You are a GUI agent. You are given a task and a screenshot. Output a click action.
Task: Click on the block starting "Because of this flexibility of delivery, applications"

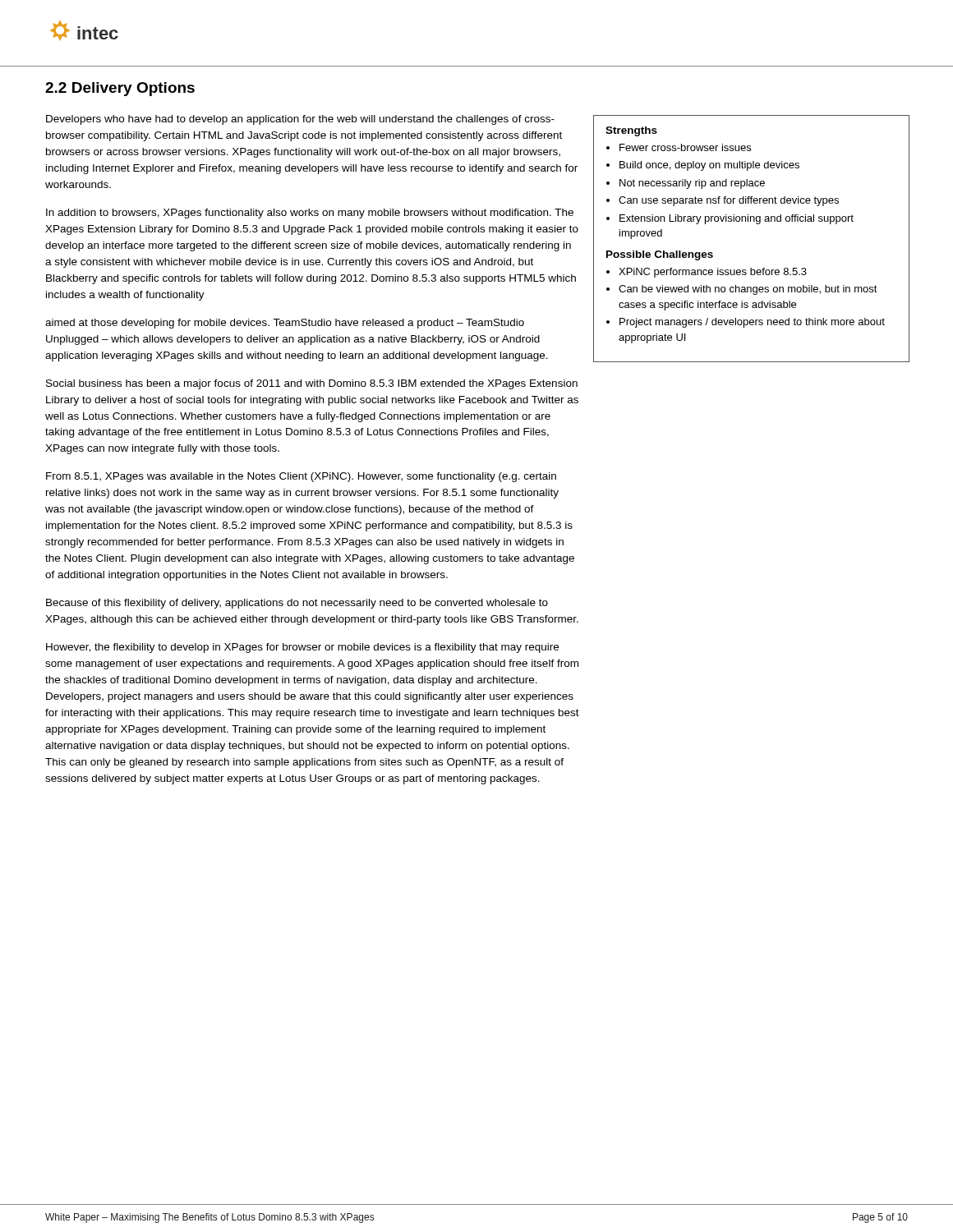[312, 611]
